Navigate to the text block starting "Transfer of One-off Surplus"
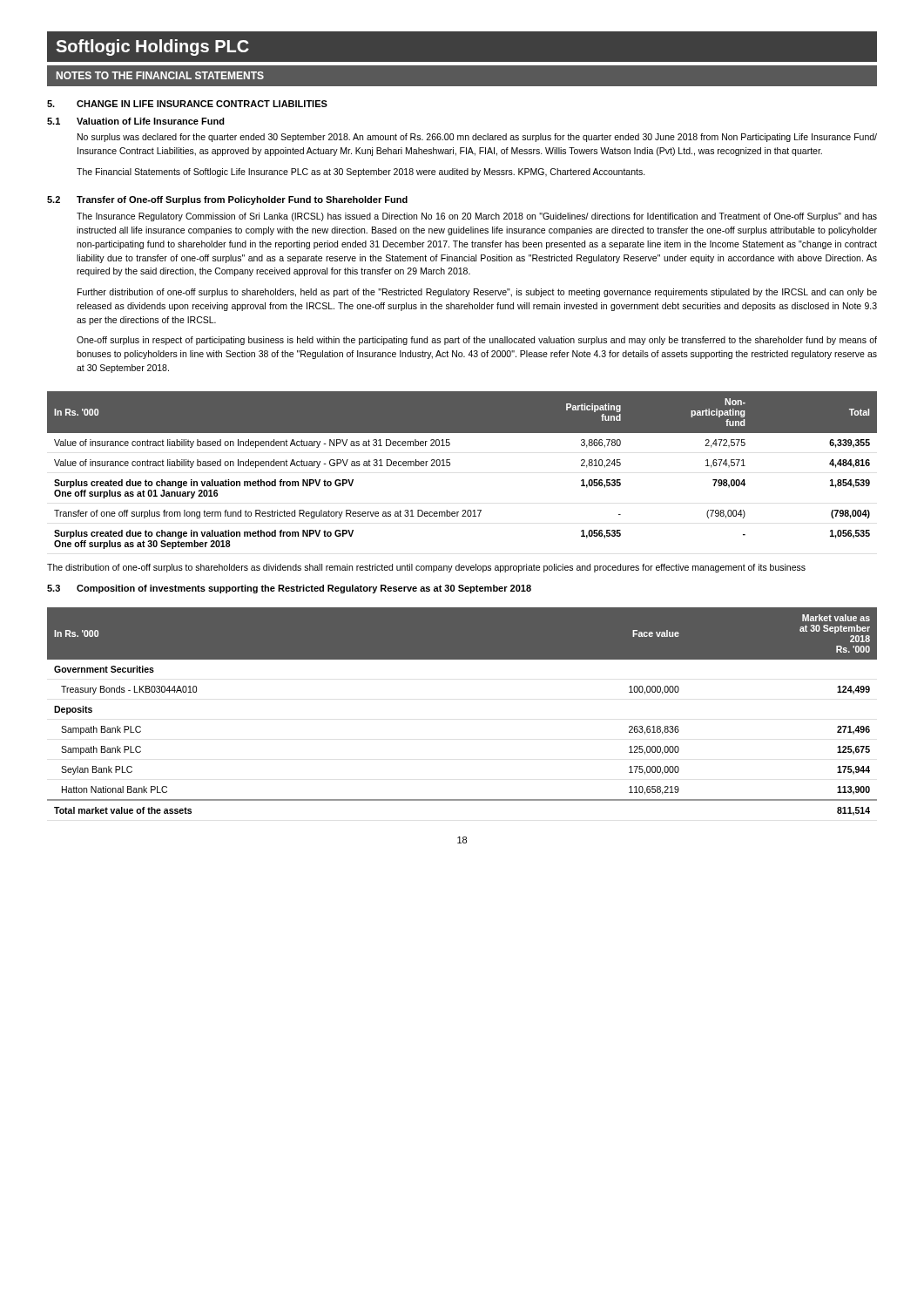Image resolution: width=924 pixels, height=1307 pixels. (242, 200)
